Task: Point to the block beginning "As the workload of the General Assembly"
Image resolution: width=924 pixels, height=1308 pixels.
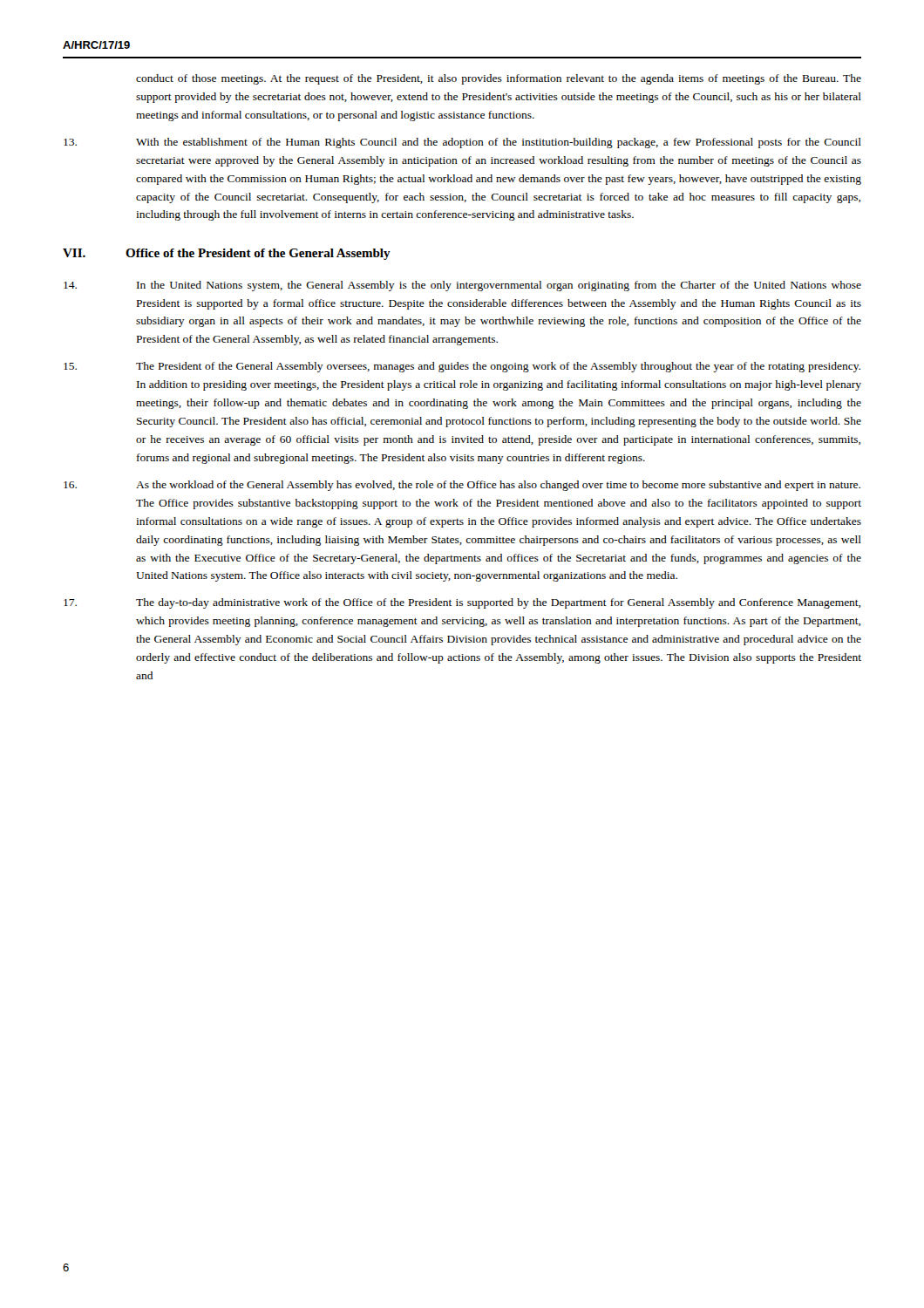Action: (462, 529)
